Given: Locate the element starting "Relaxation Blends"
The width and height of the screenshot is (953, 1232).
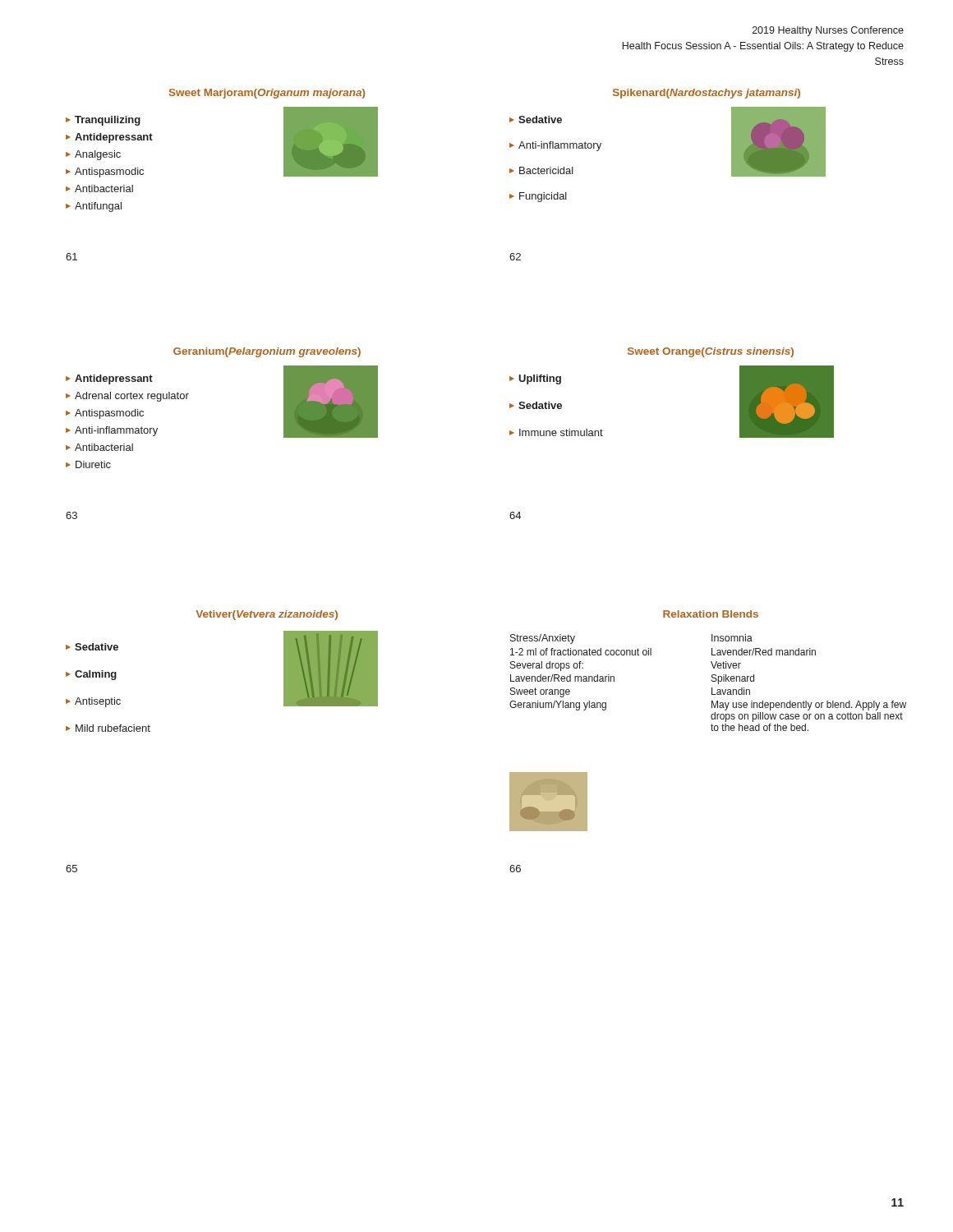Looking at the screenshot, I should (x=711, y=614).
